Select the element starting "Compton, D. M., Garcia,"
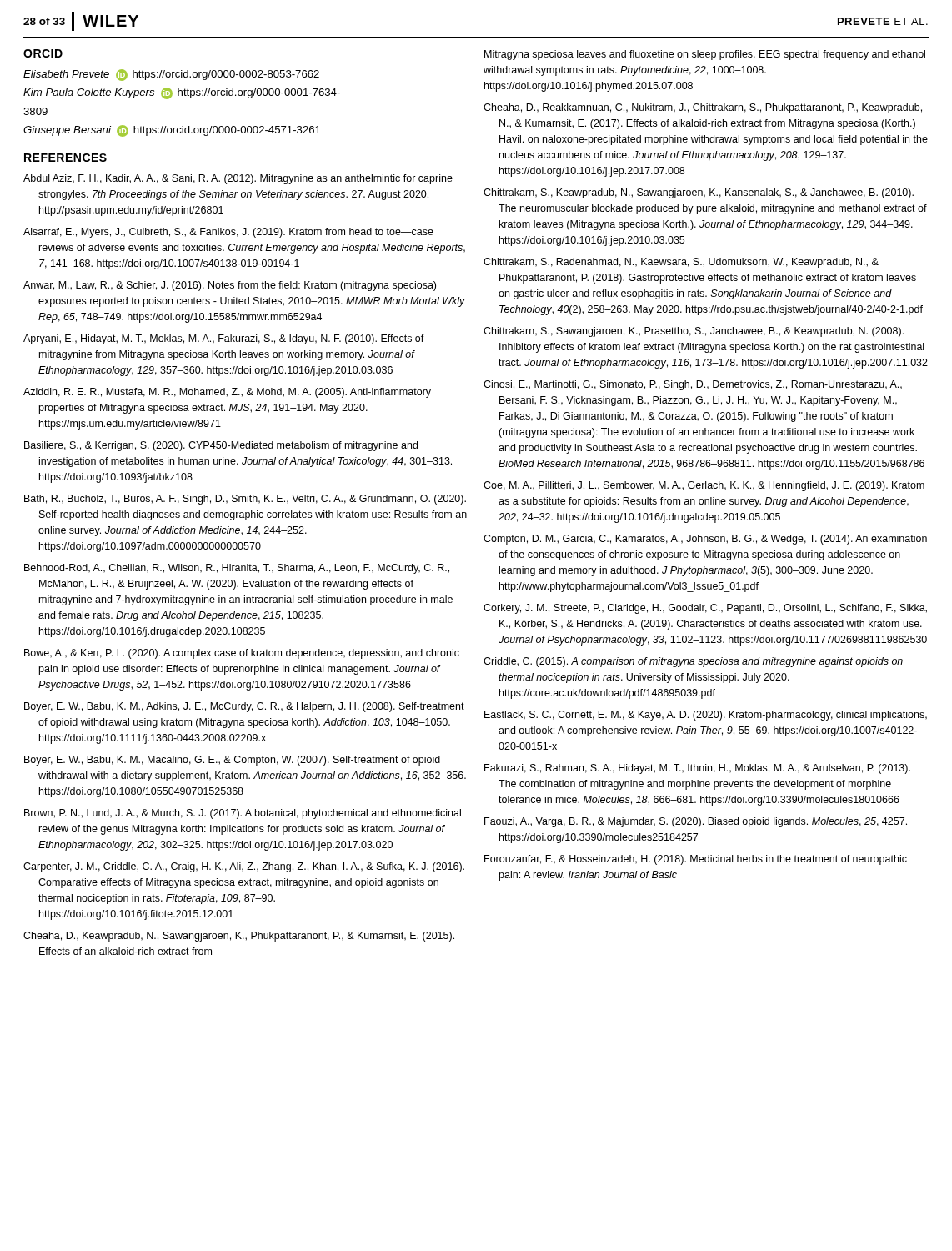 tap(705, 563)
